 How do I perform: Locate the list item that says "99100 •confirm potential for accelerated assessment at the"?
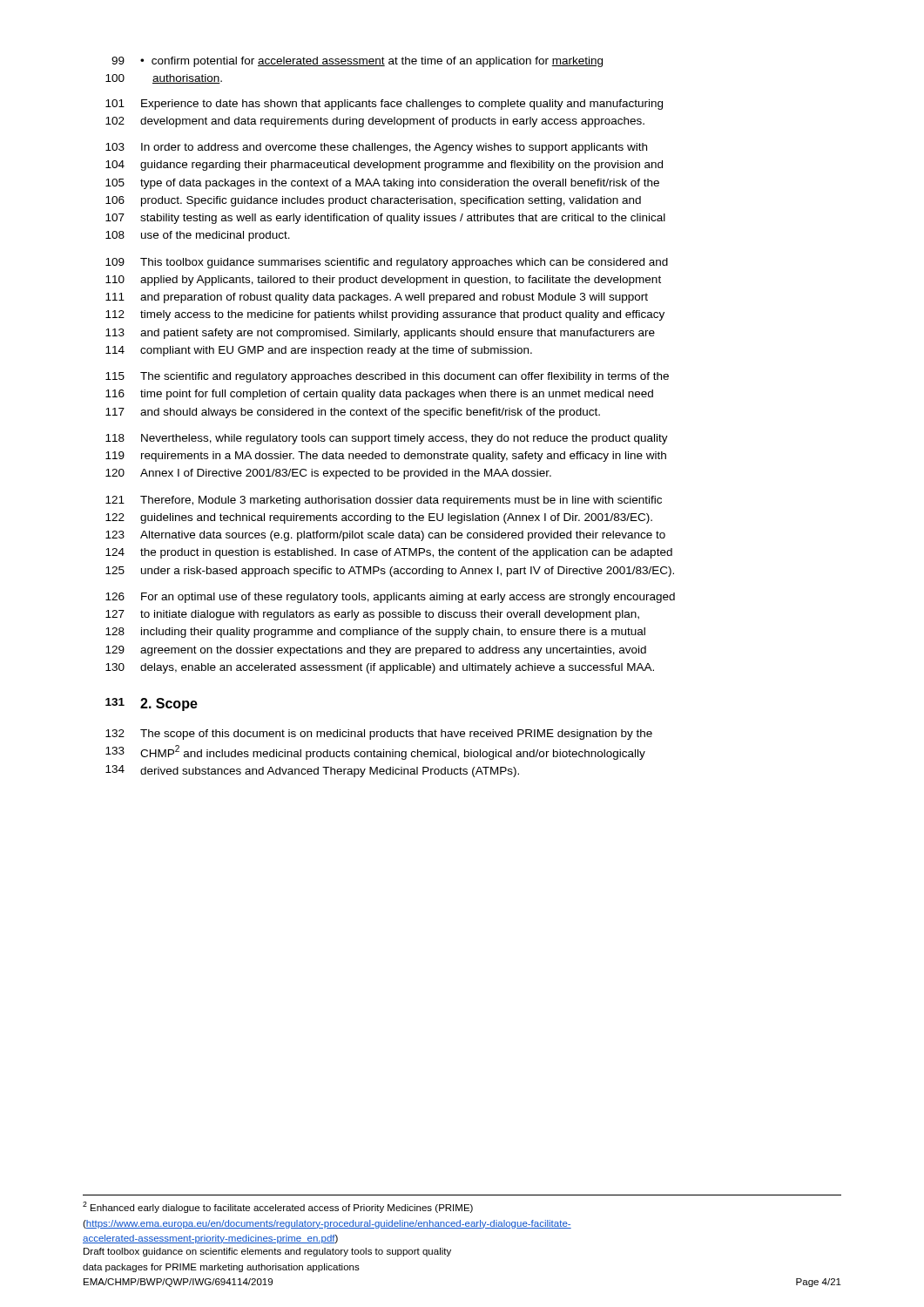[x=462, y=70]
